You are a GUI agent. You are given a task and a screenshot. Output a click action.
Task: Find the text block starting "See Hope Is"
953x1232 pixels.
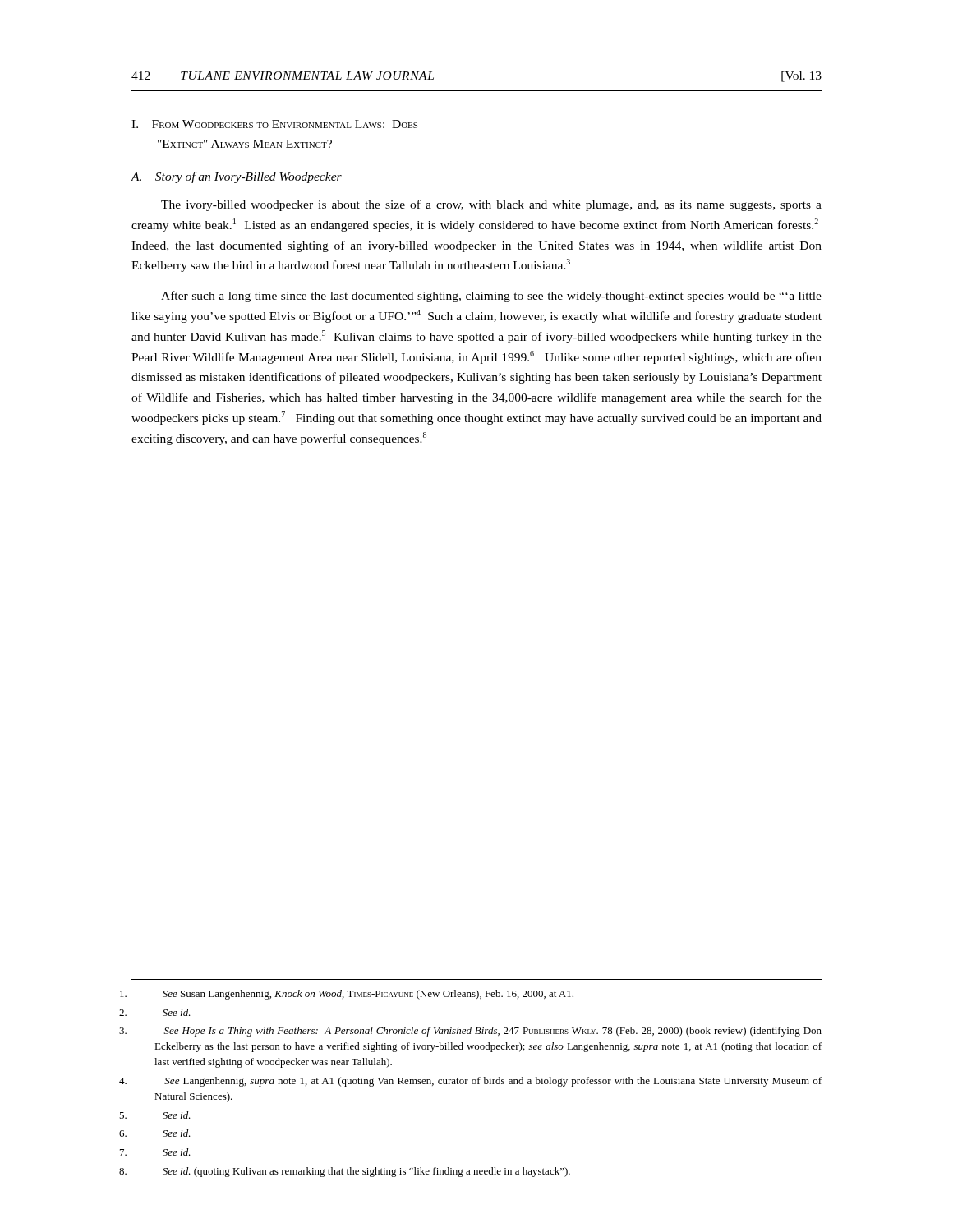(476, 1046)
